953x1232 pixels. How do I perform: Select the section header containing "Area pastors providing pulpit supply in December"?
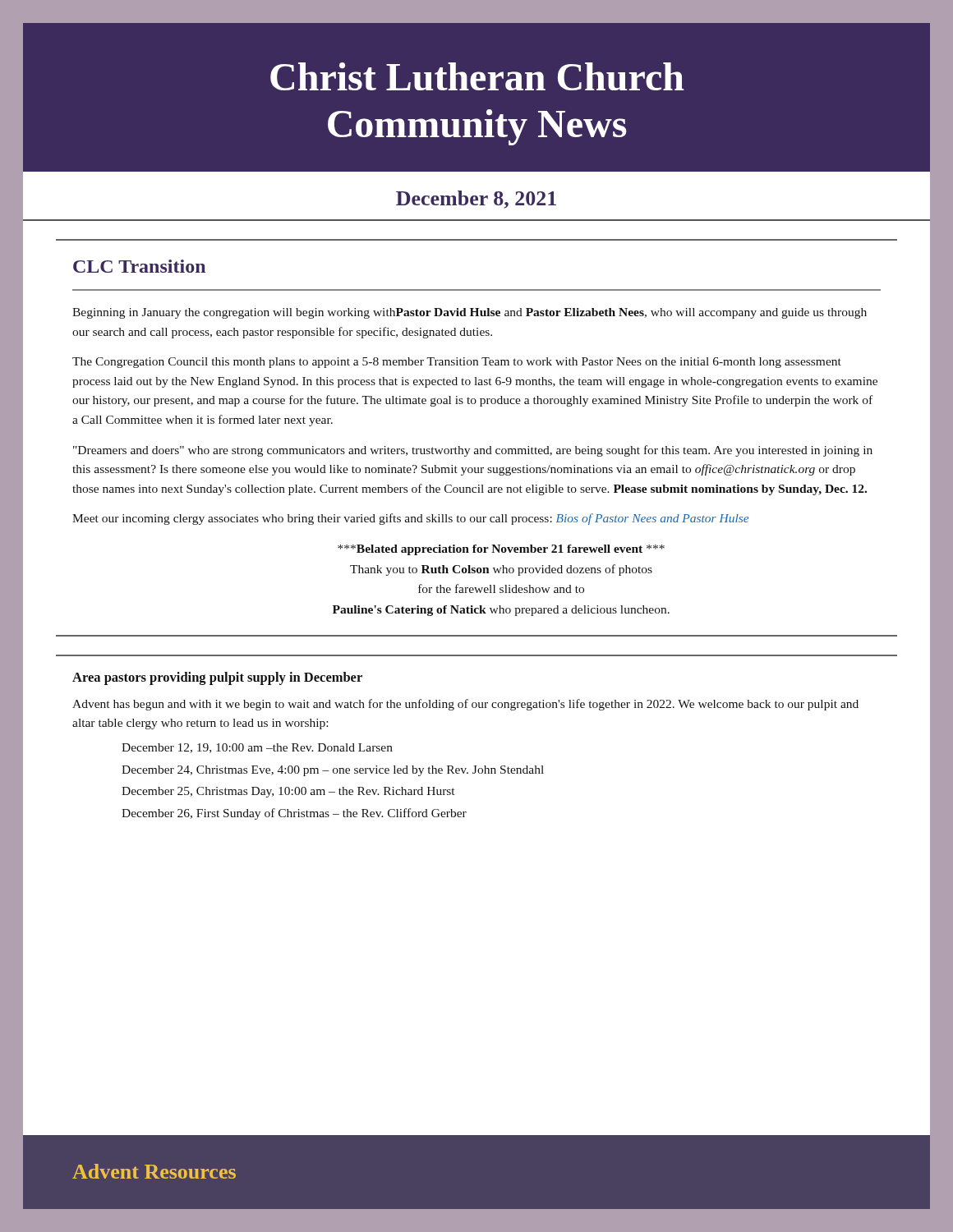(x=217, y=677)
